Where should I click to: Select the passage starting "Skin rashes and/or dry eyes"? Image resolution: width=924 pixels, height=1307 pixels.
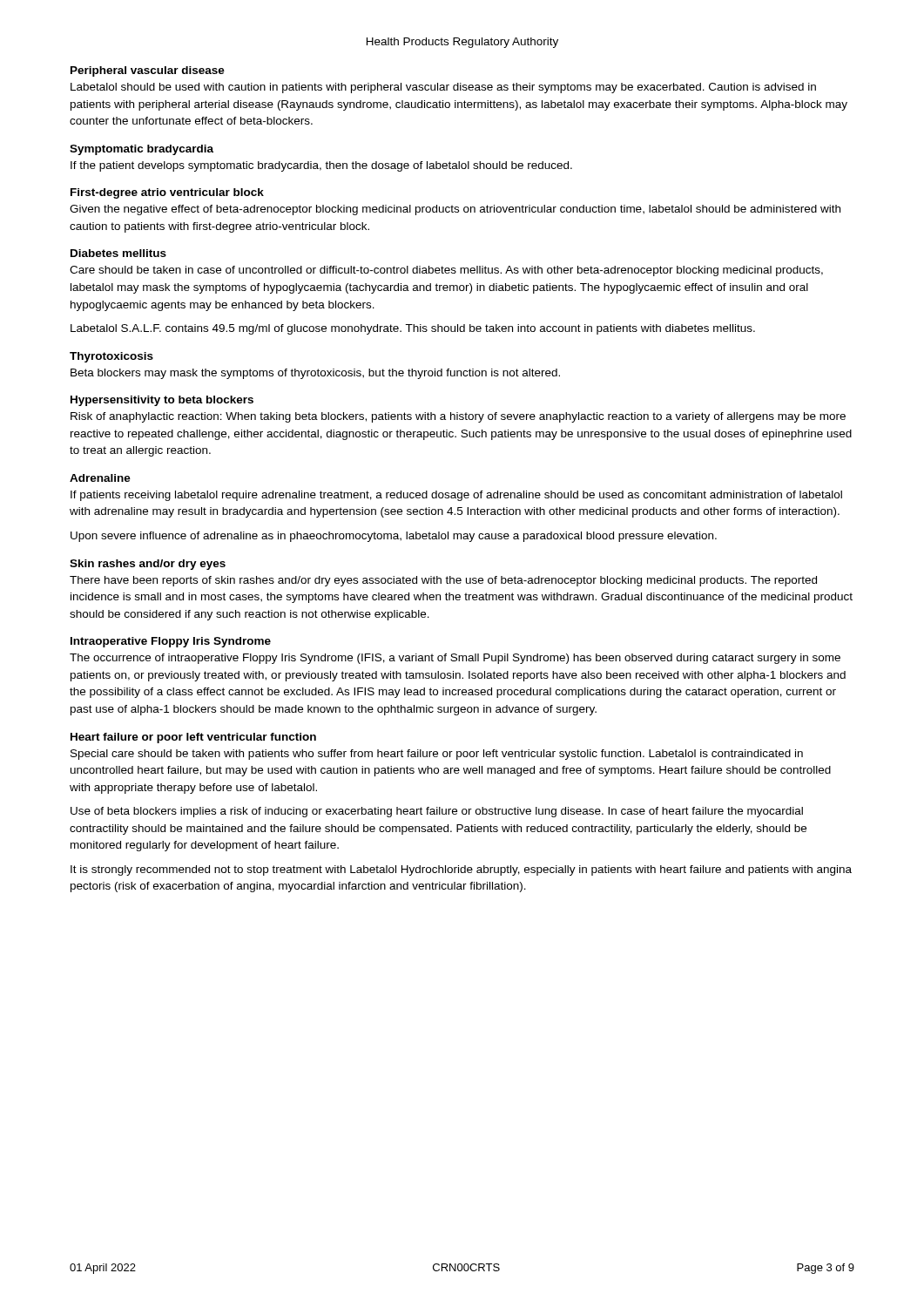pos(148,563)
